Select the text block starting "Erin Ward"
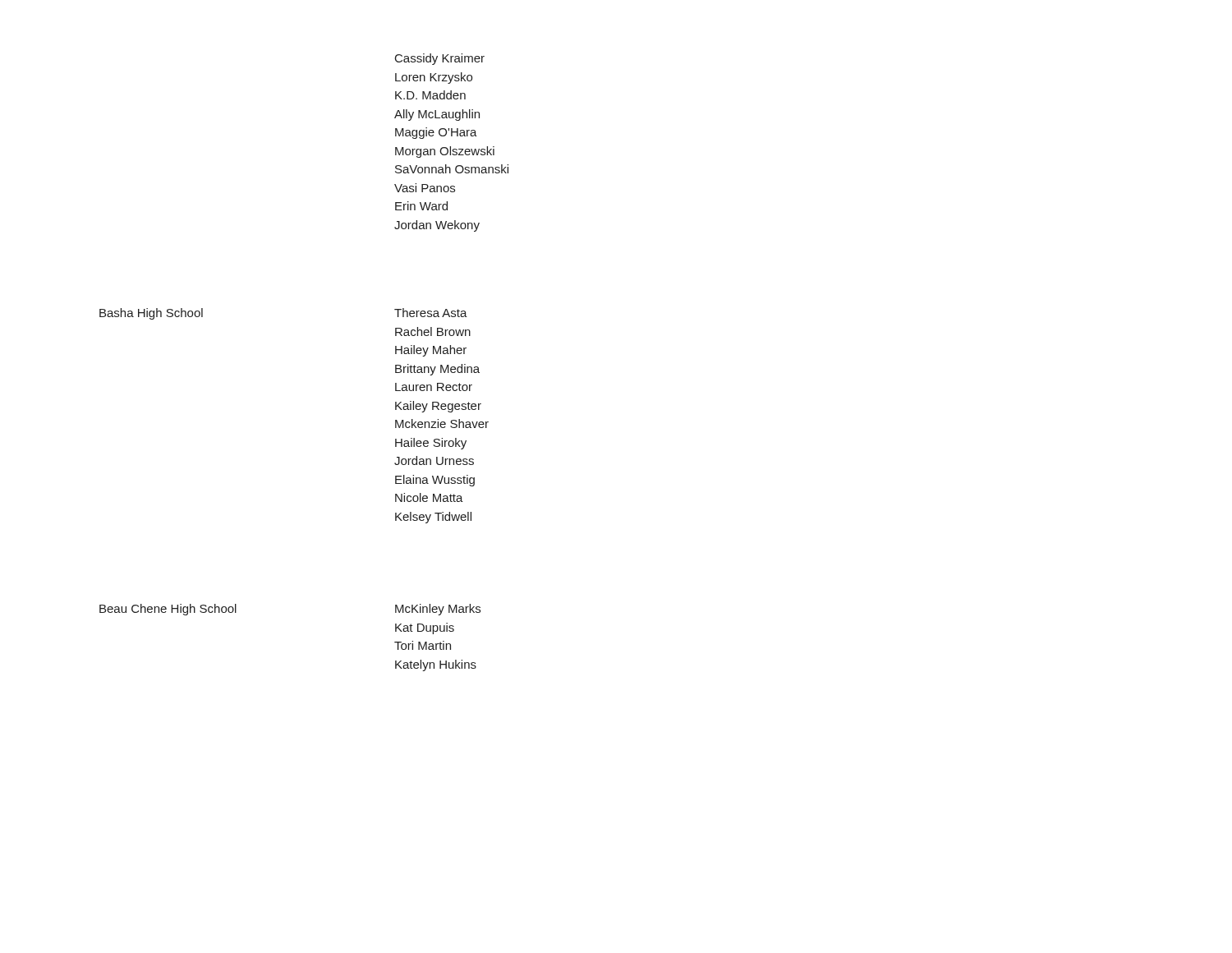The width and height of the screenshot is (1232, 953). [421, 206]
